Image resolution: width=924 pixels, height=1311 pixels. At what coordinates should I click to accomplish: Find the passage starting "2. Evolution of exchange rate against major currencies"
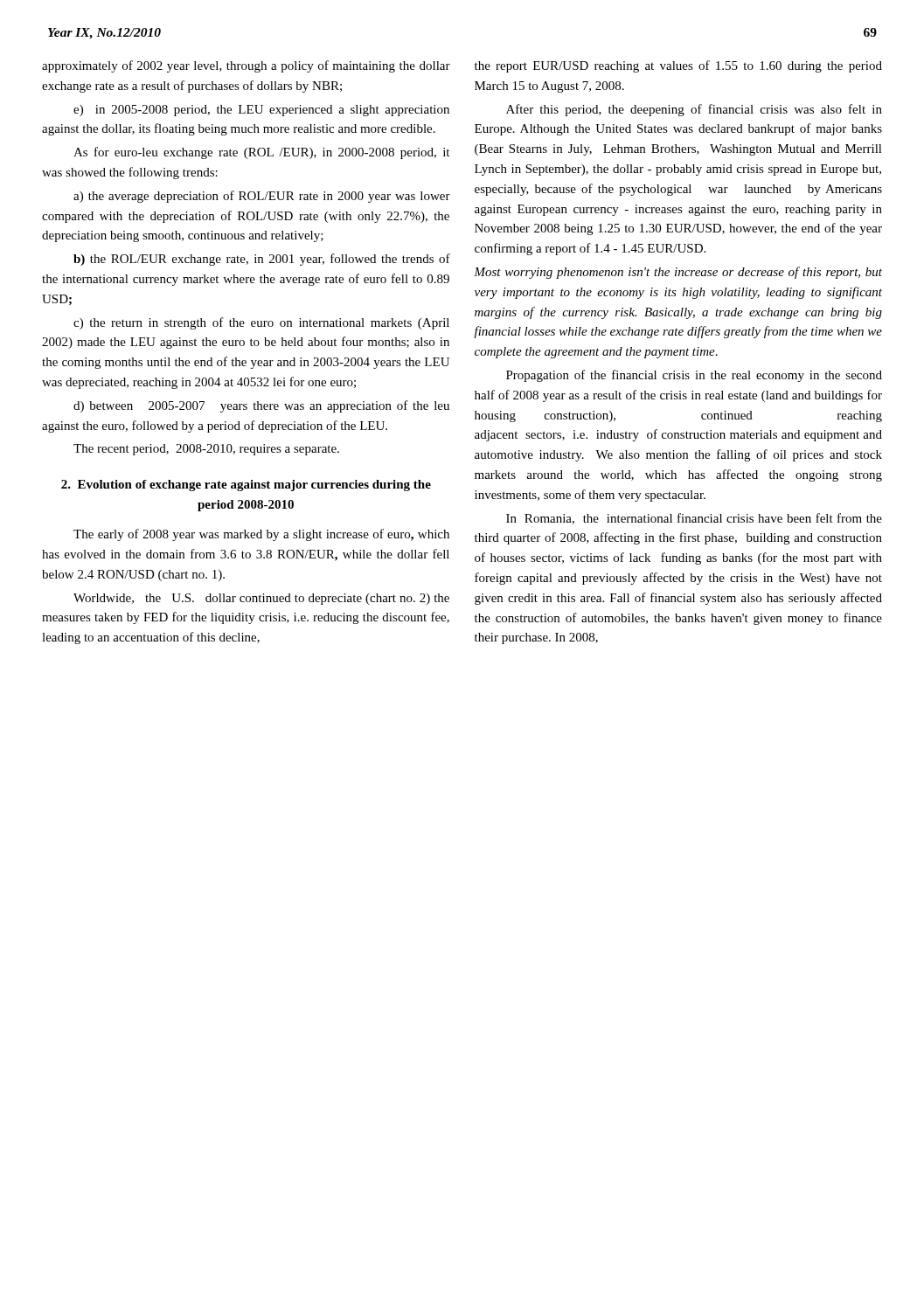click(x=246, y=494)
